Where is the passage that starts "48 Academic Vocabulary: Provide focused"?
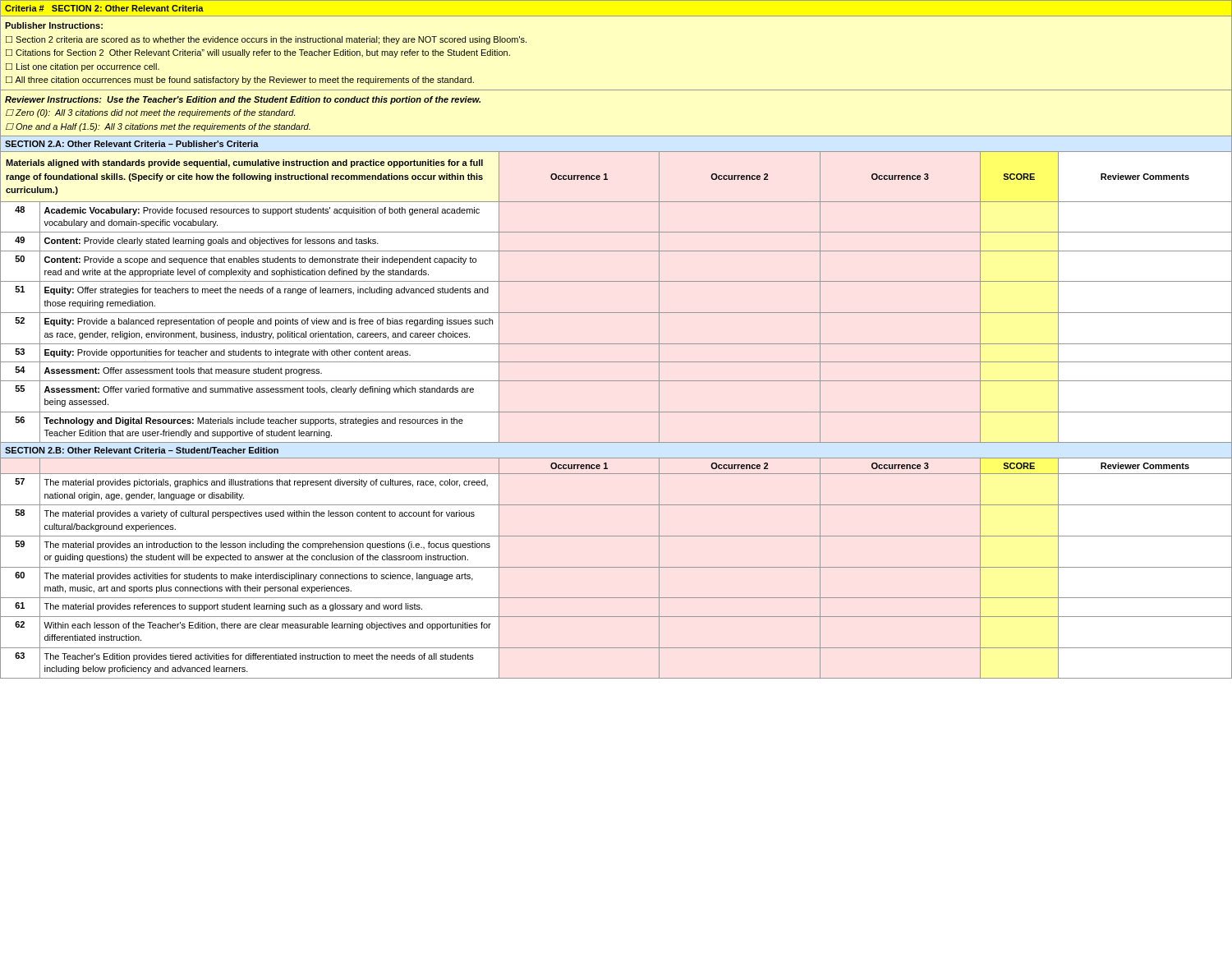The height and width of the screenshot is (953, 1232). pyautogui.click(x=616, y=217)
